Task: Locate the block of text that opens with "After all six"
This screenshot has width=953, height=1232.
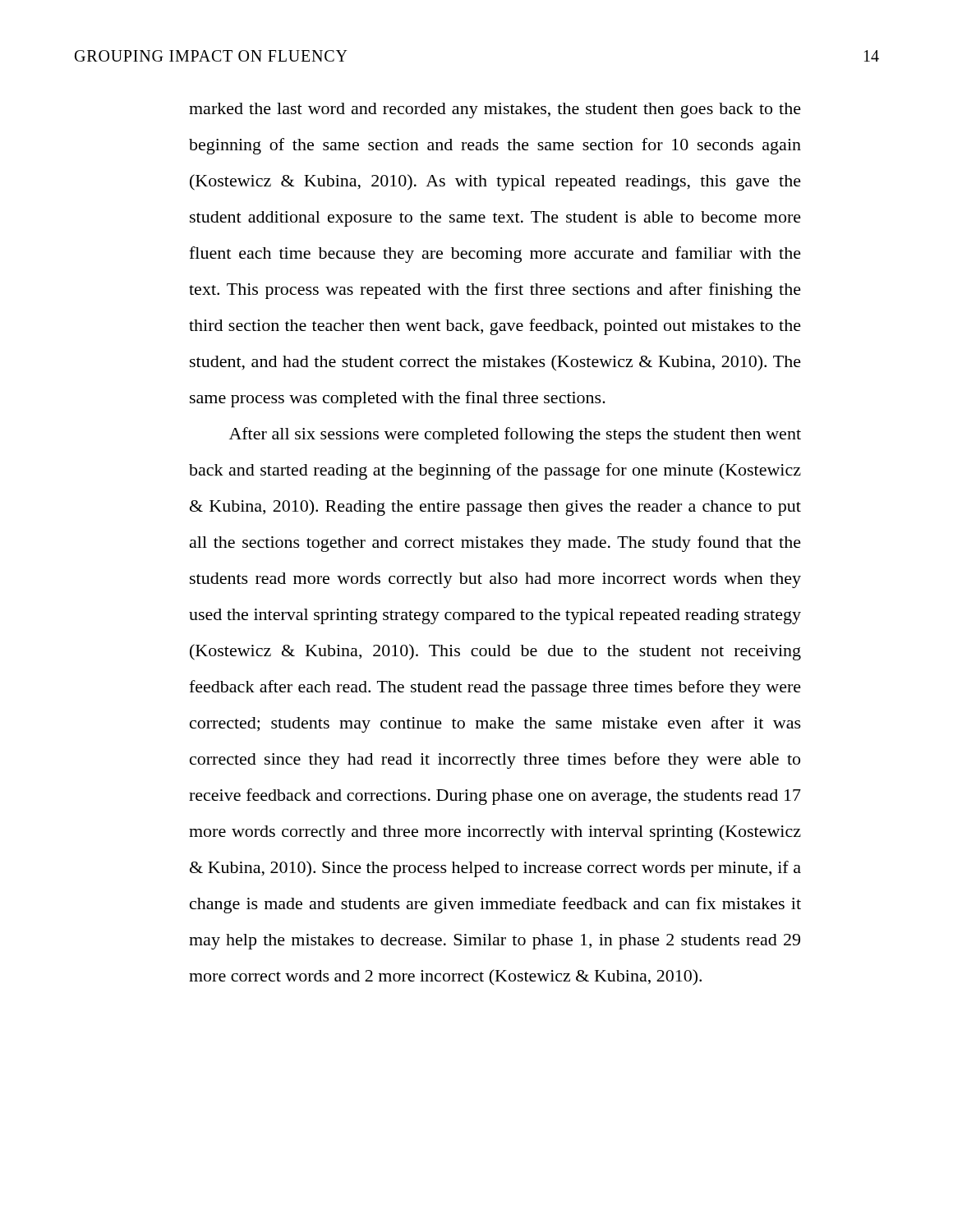Action: [x=515, y=435]
